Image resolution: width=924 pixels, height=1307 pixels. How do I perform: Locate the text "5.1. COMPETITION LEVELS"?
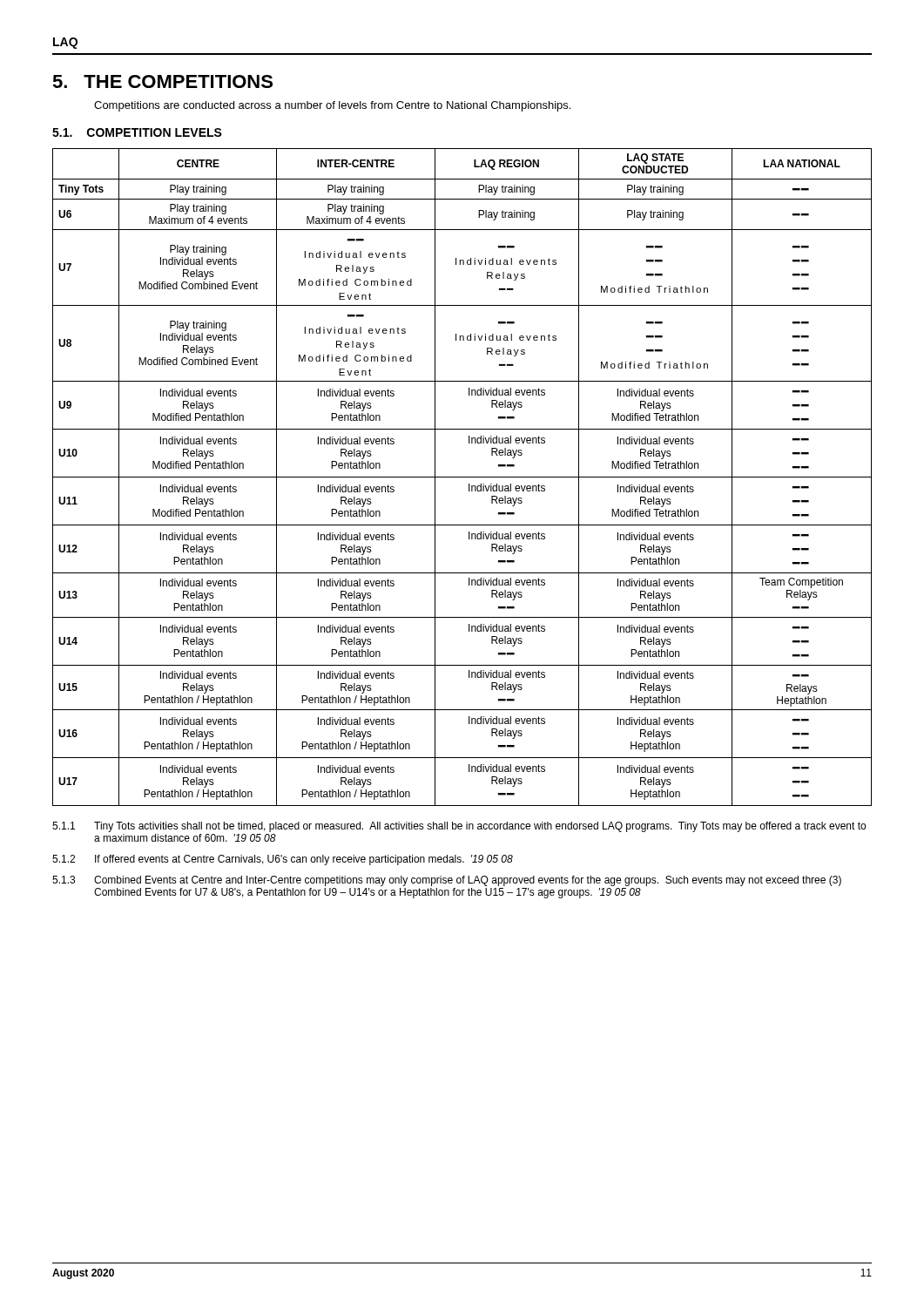[137, 132]
